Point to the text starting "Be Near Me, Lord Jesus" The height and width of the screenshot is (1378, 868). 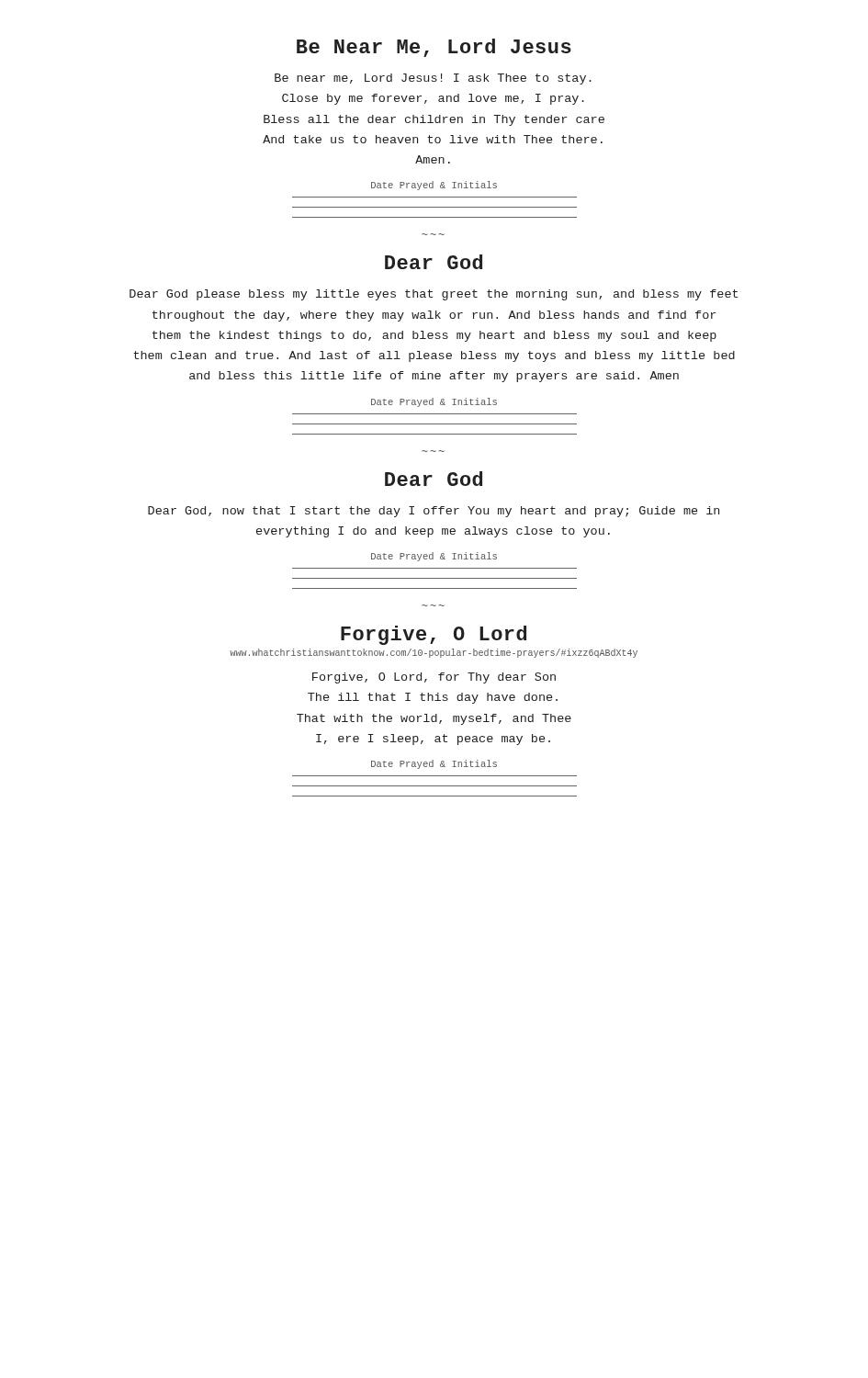(434, 48)
